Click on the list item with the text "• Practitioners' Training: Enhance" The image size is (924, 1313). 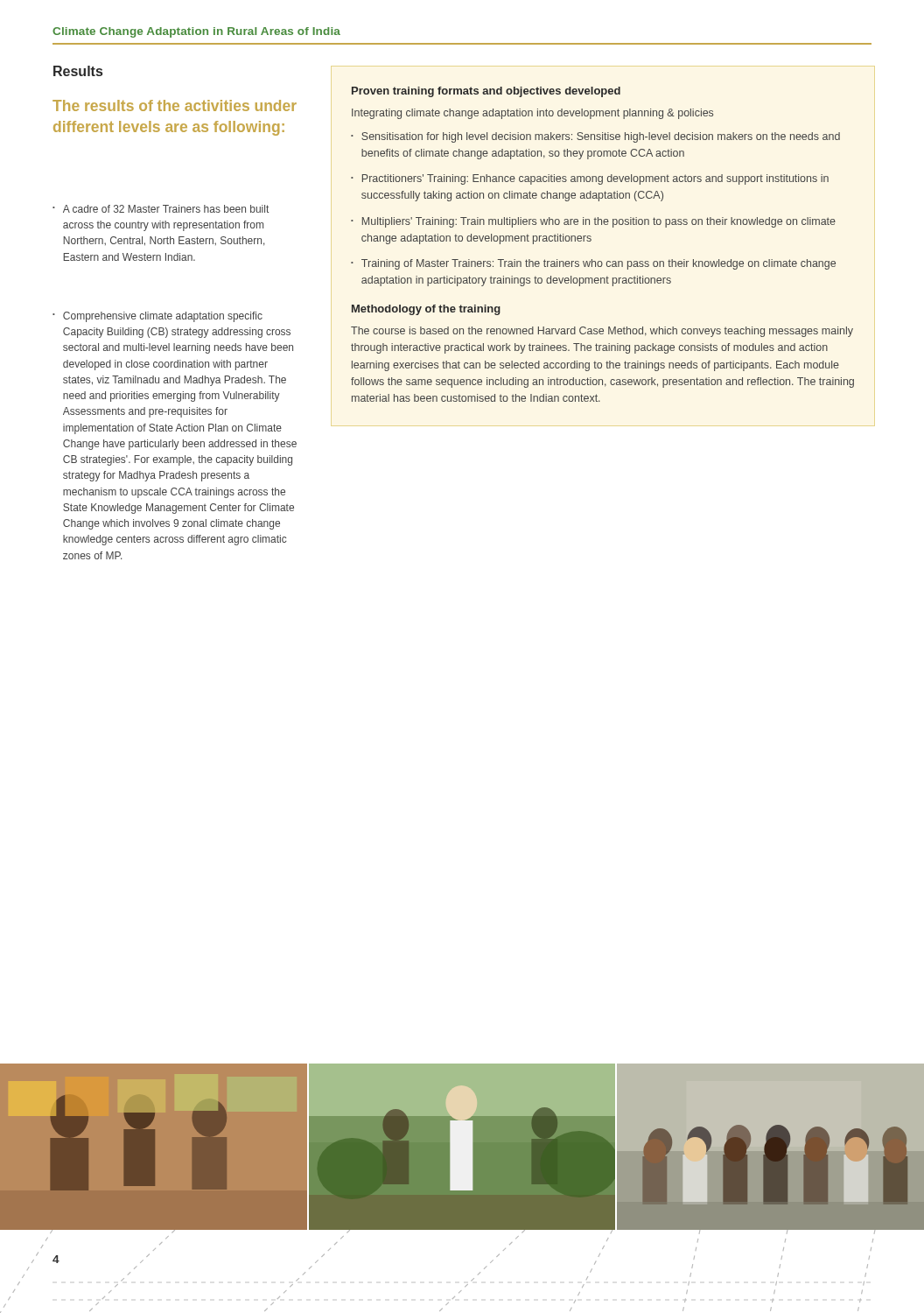tap(603, 187)
